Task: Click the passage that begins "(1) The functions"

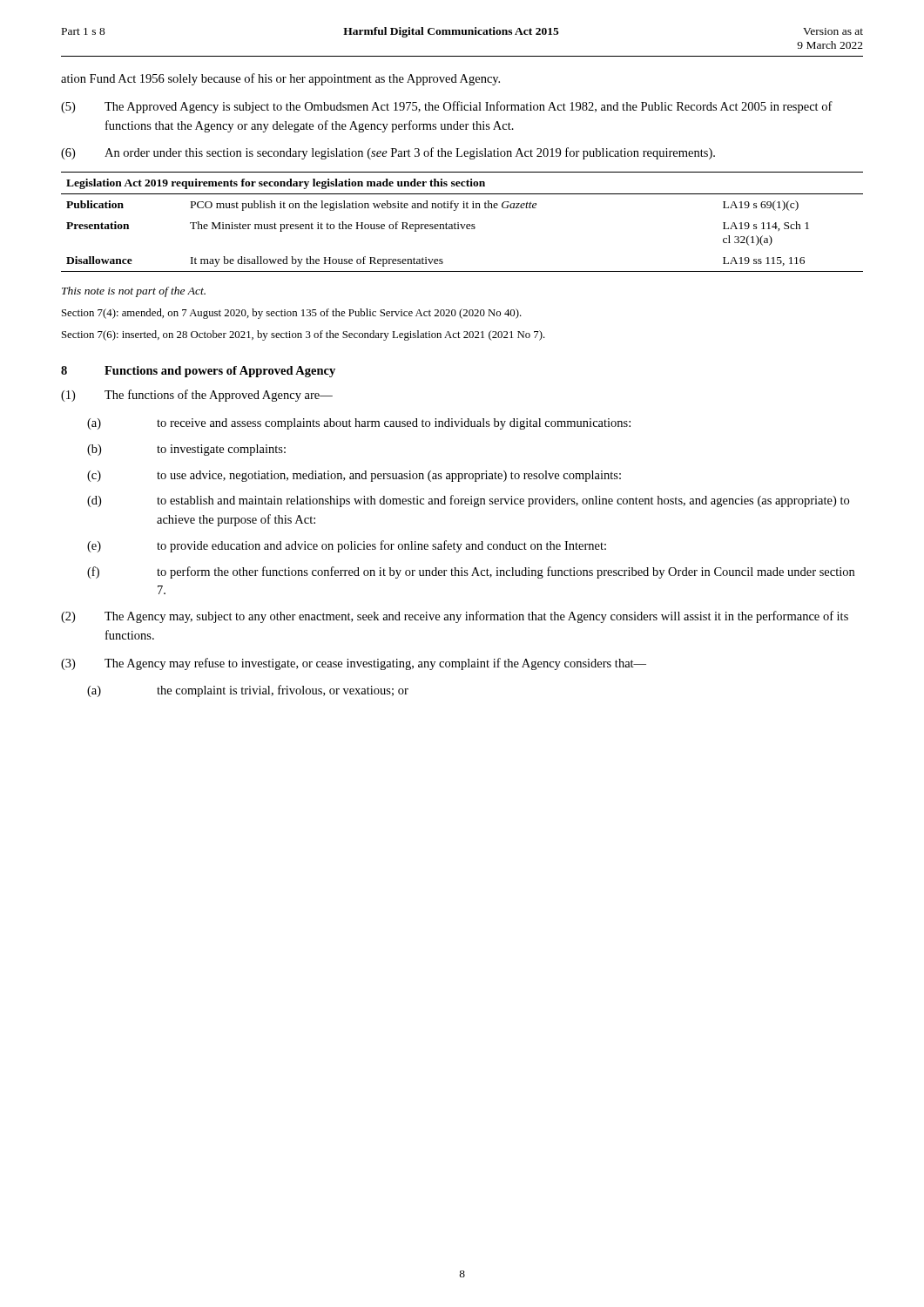Action: point(197,396)
